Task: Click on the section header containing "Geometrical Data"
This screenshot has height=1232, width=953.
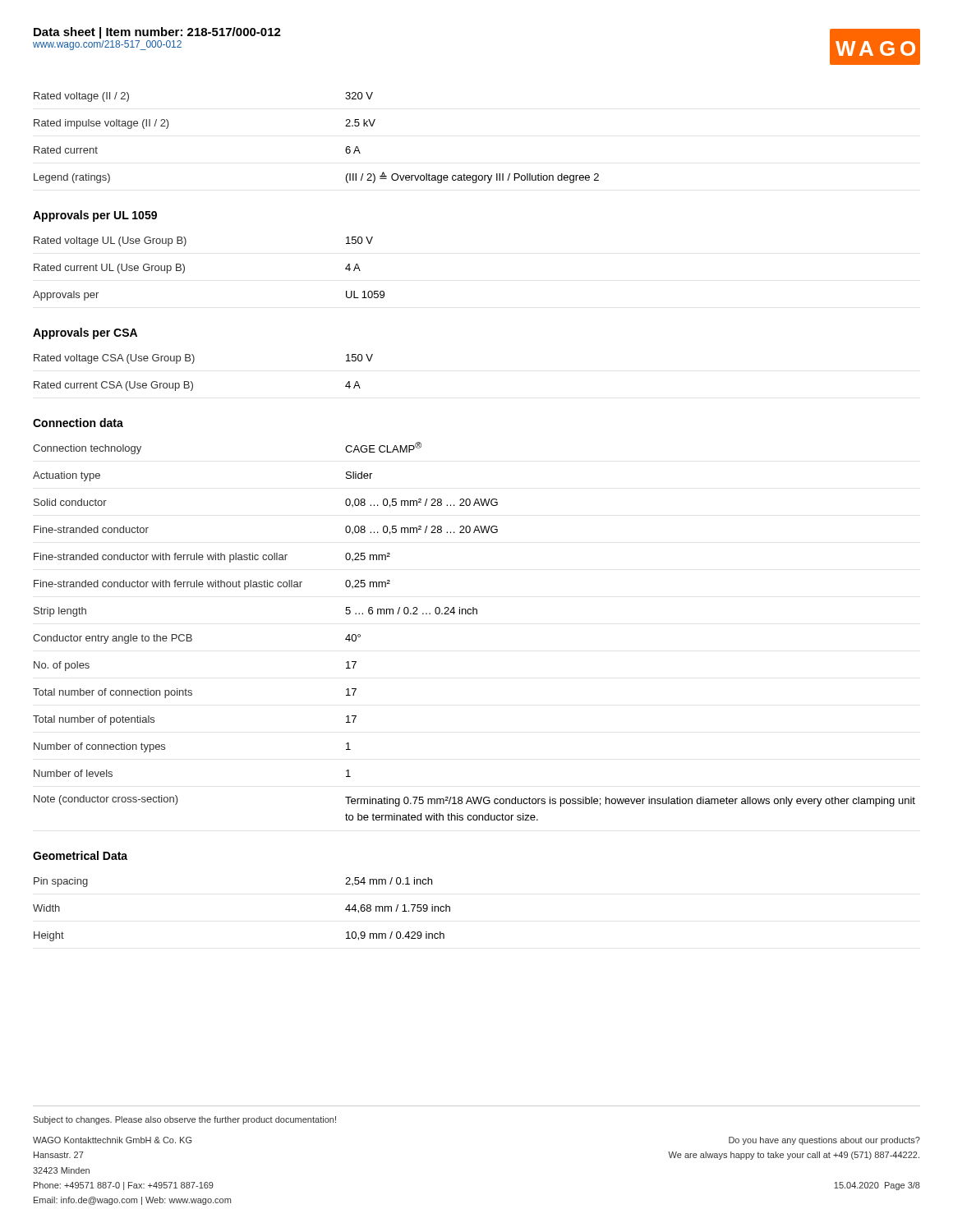Action: point(80,856)
